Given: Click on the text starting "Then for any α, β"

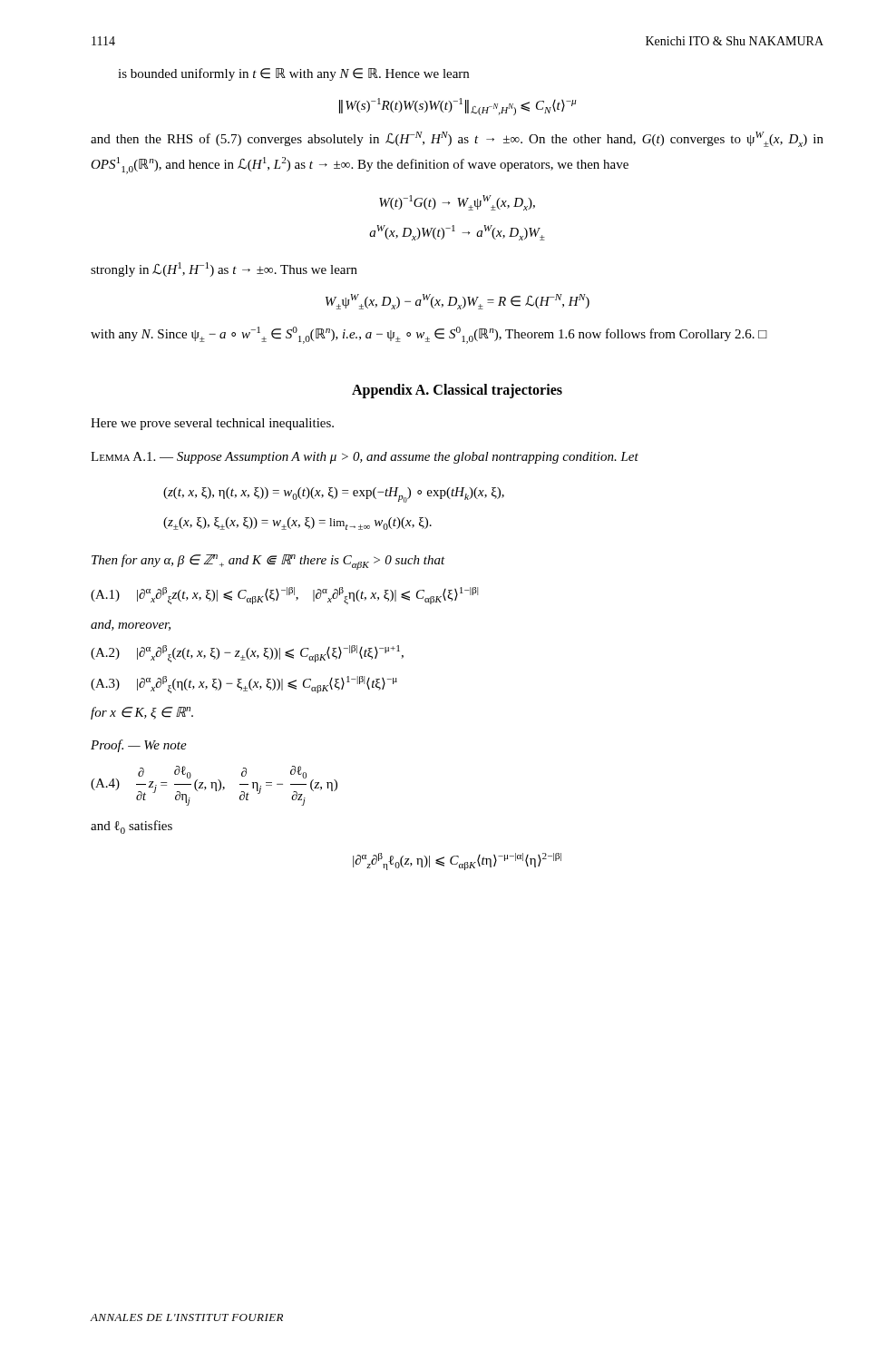Looking at the screenshot, I should 268,562.
